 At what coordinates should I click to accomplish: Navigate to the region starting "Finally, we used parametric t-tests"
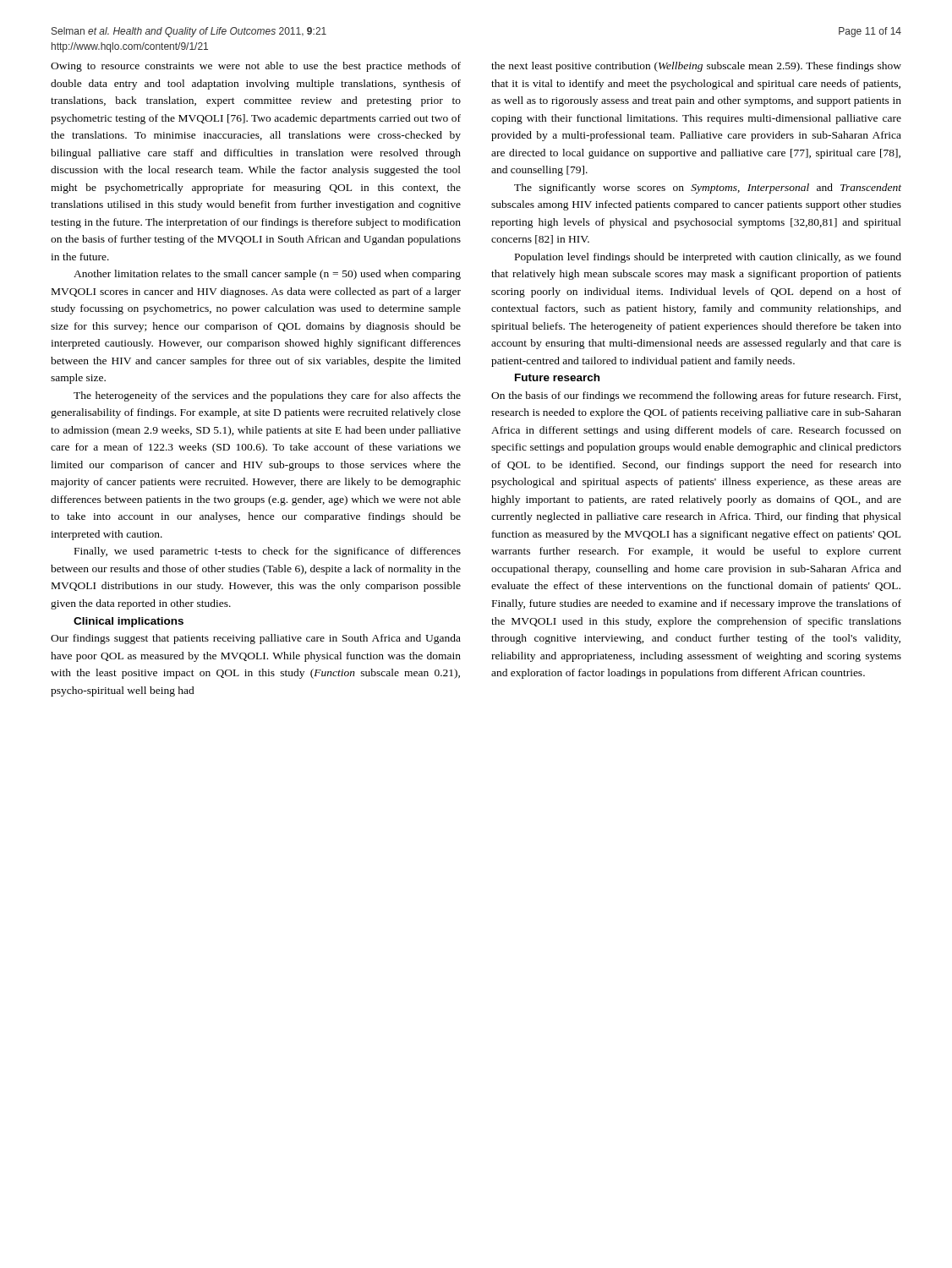coord(256,578)
